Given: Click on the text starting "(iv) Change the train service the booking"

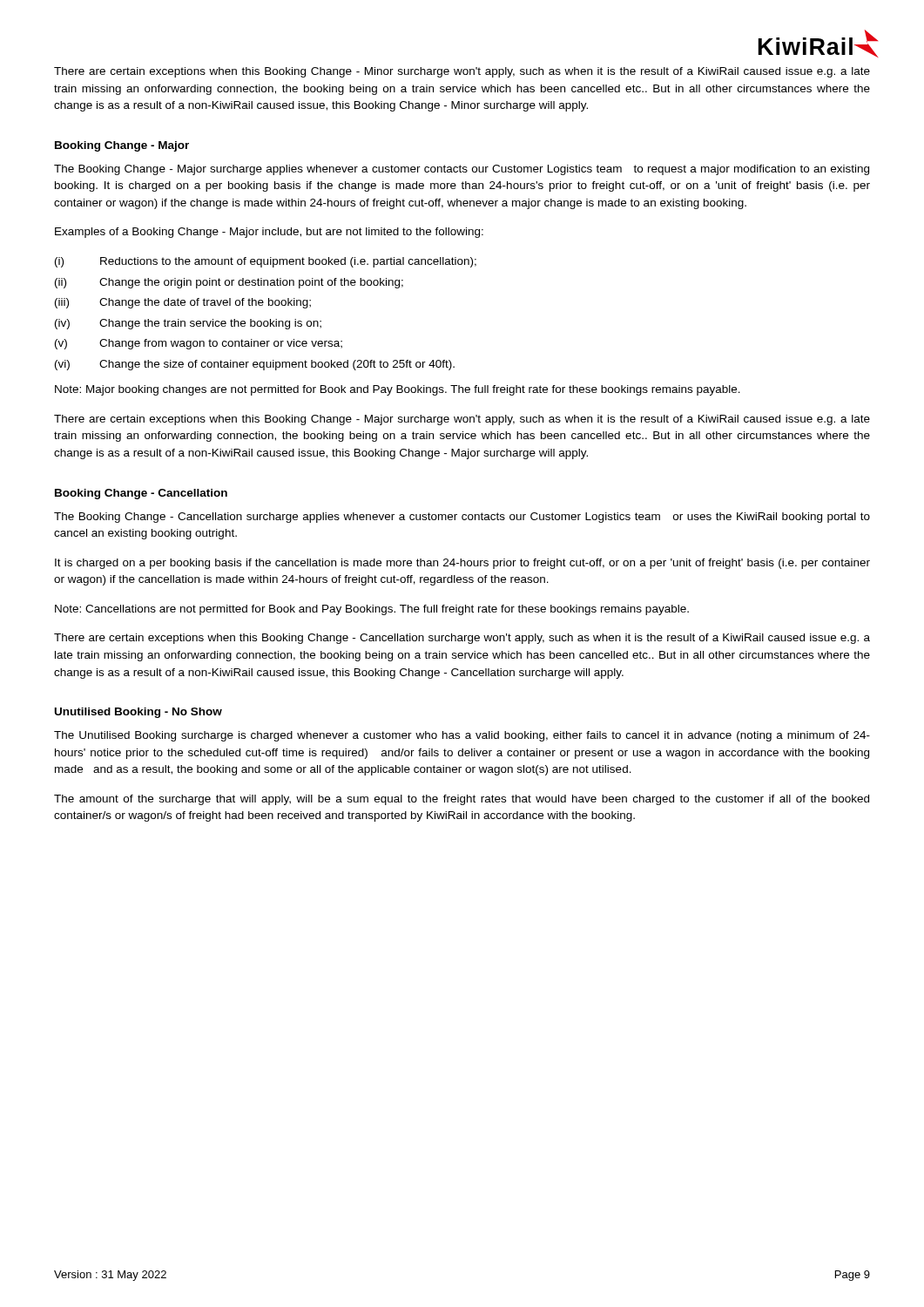Looking at the screenshot, I should (x=188, y=324).
